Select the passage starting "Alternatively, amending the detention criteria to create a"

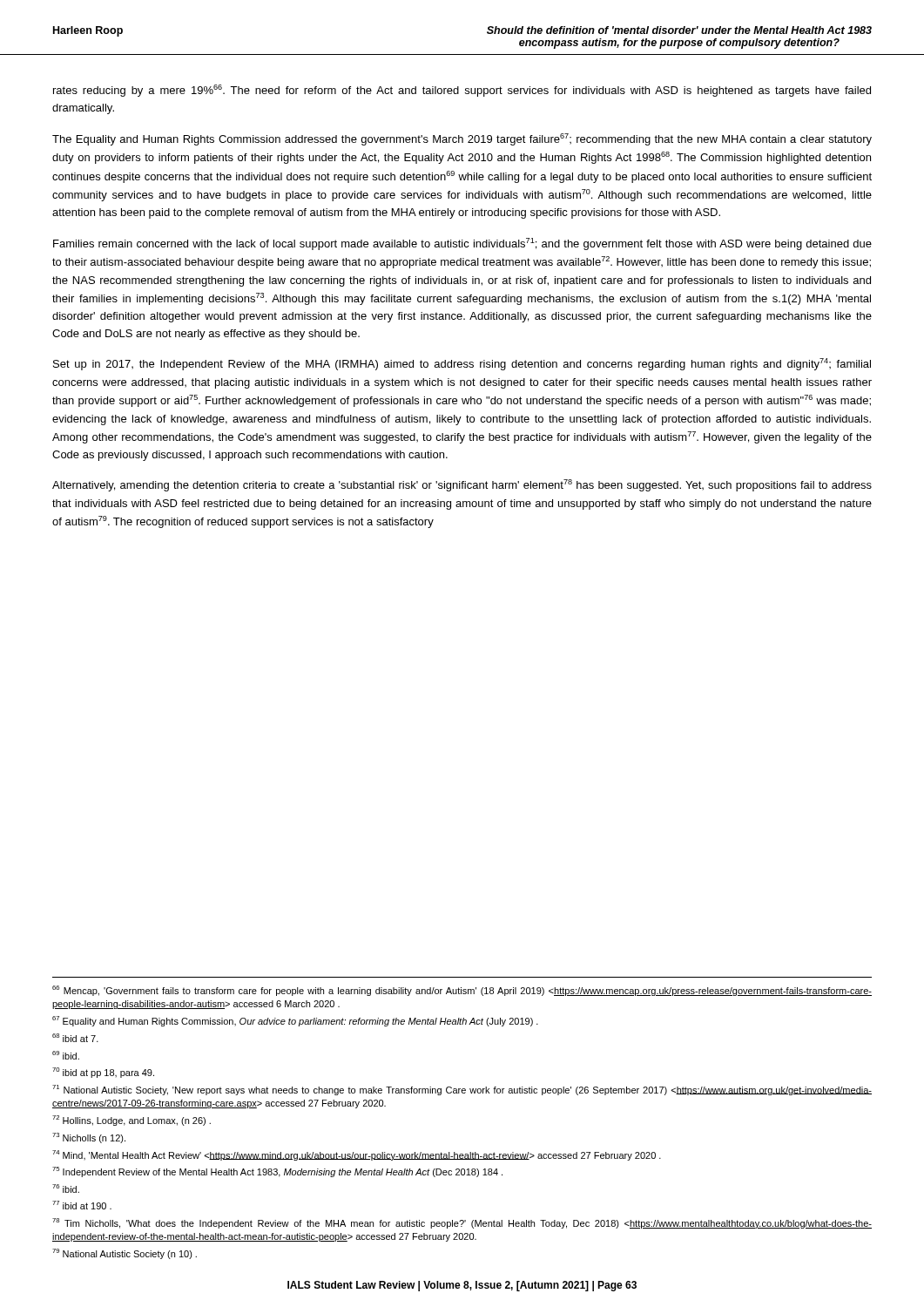[x=462, y=503]
